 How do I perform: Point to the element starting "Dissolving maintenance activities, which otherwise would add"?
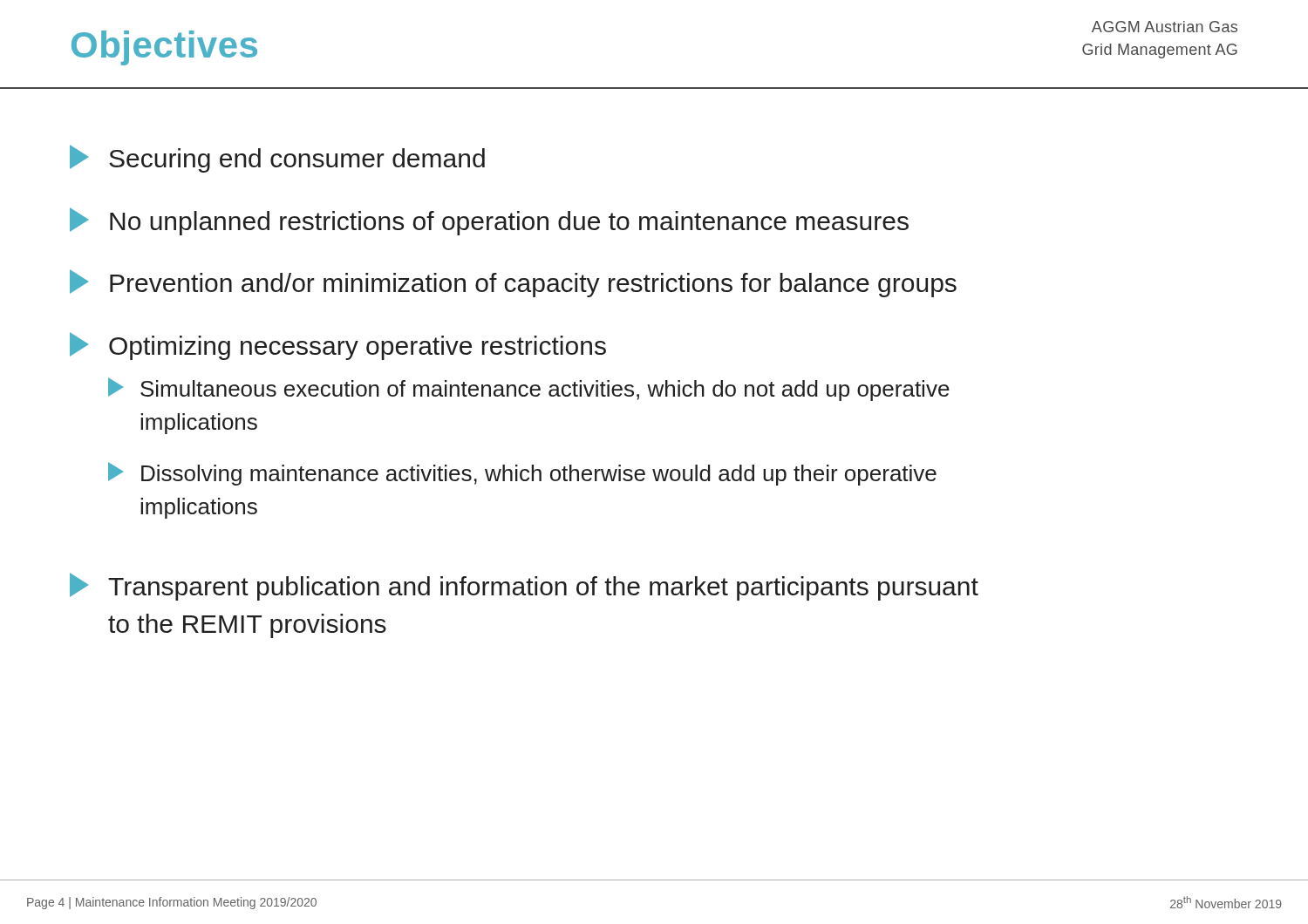point(523,491)
